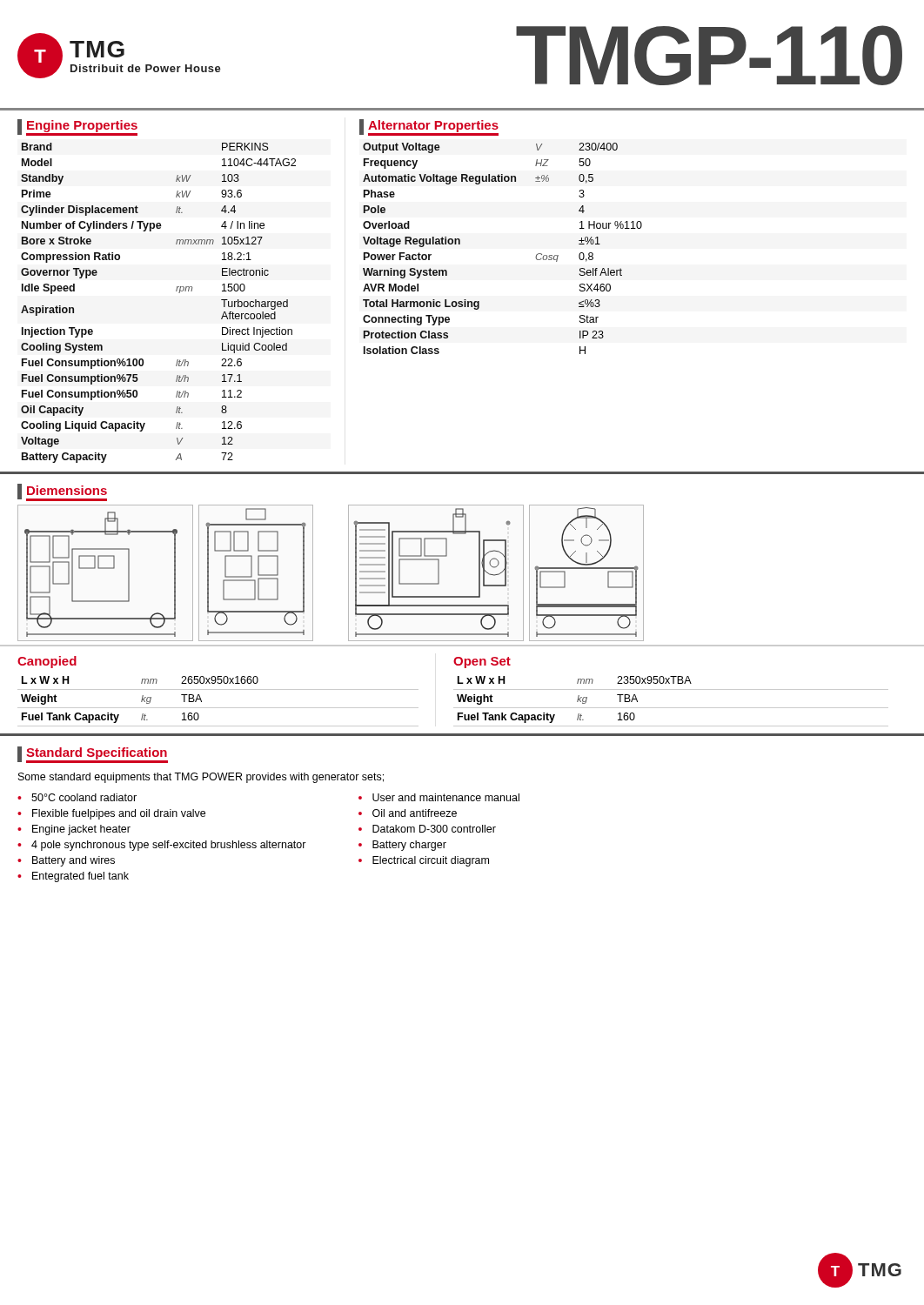The width and height of the screenshot is (924, 1305).
Task: Find the table that mentions "Protection Class"
Action: pos(633,248)
